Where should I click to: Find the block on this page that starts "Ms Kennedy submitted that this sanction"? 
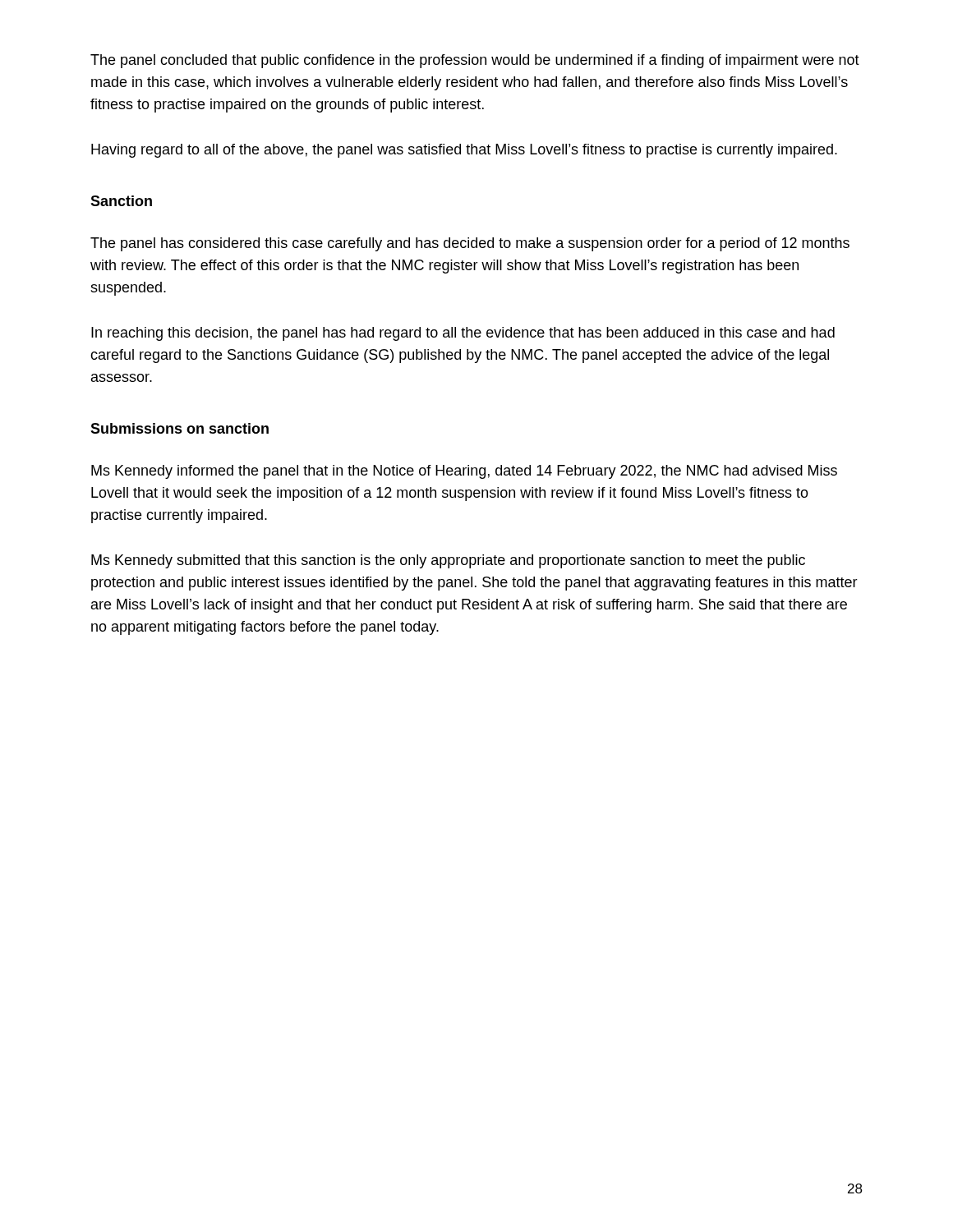474,593
